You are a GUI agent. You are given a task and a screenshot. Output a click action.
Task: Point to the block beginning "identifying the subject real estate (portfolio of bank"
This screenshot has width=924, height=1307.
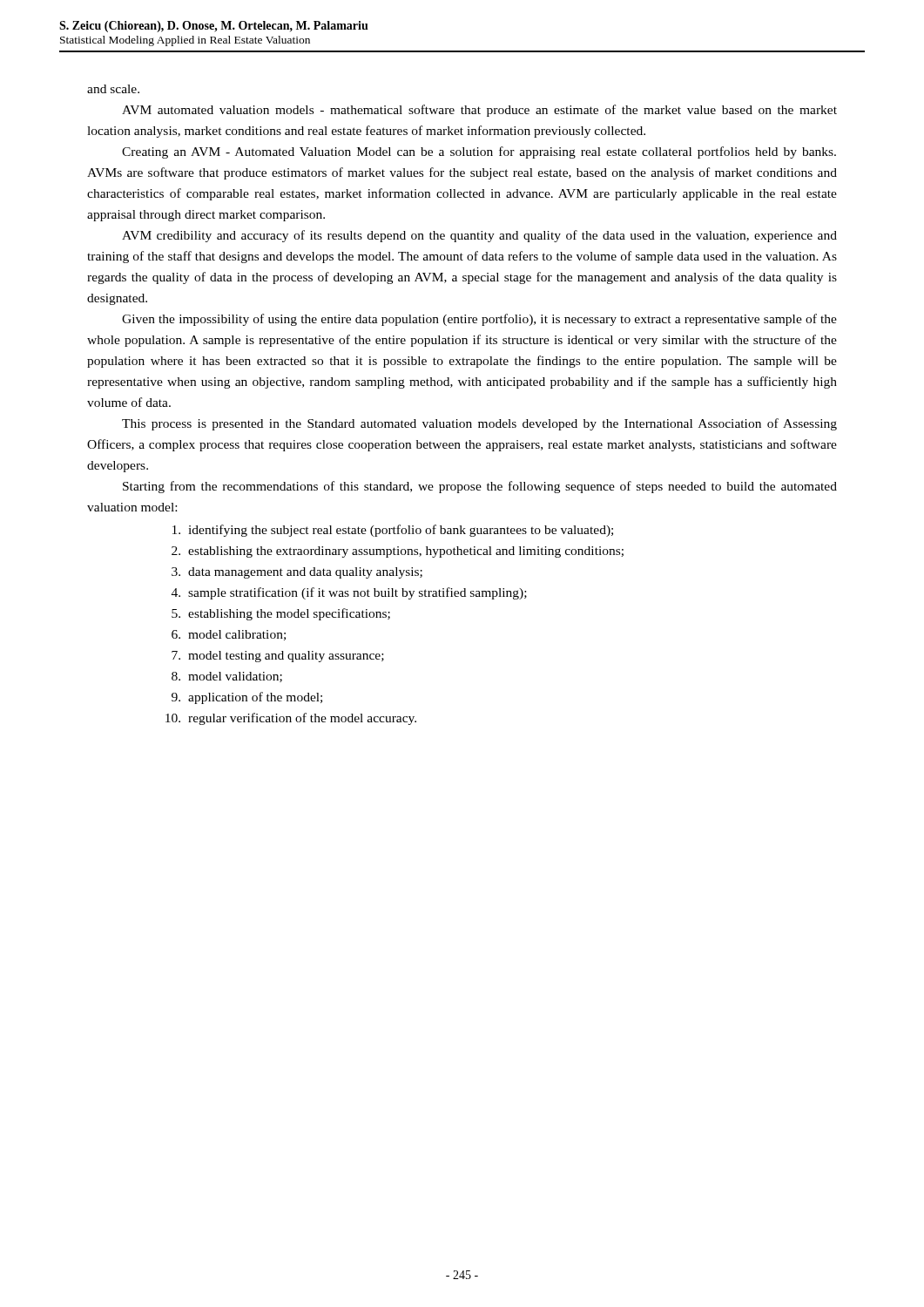tap(497, 530)
